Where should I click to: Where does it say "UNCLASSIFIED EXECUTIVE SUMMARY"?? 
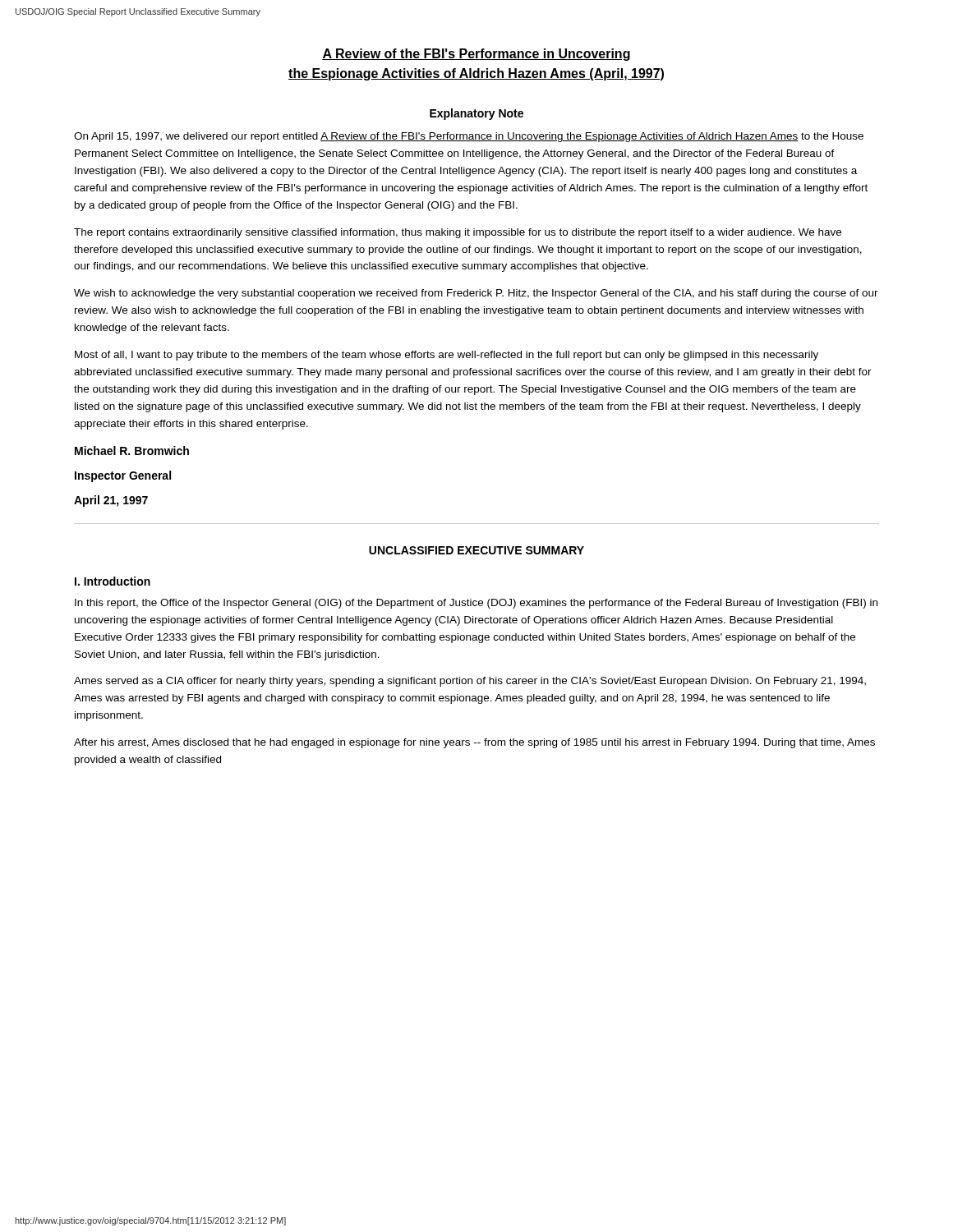[476, 550]
